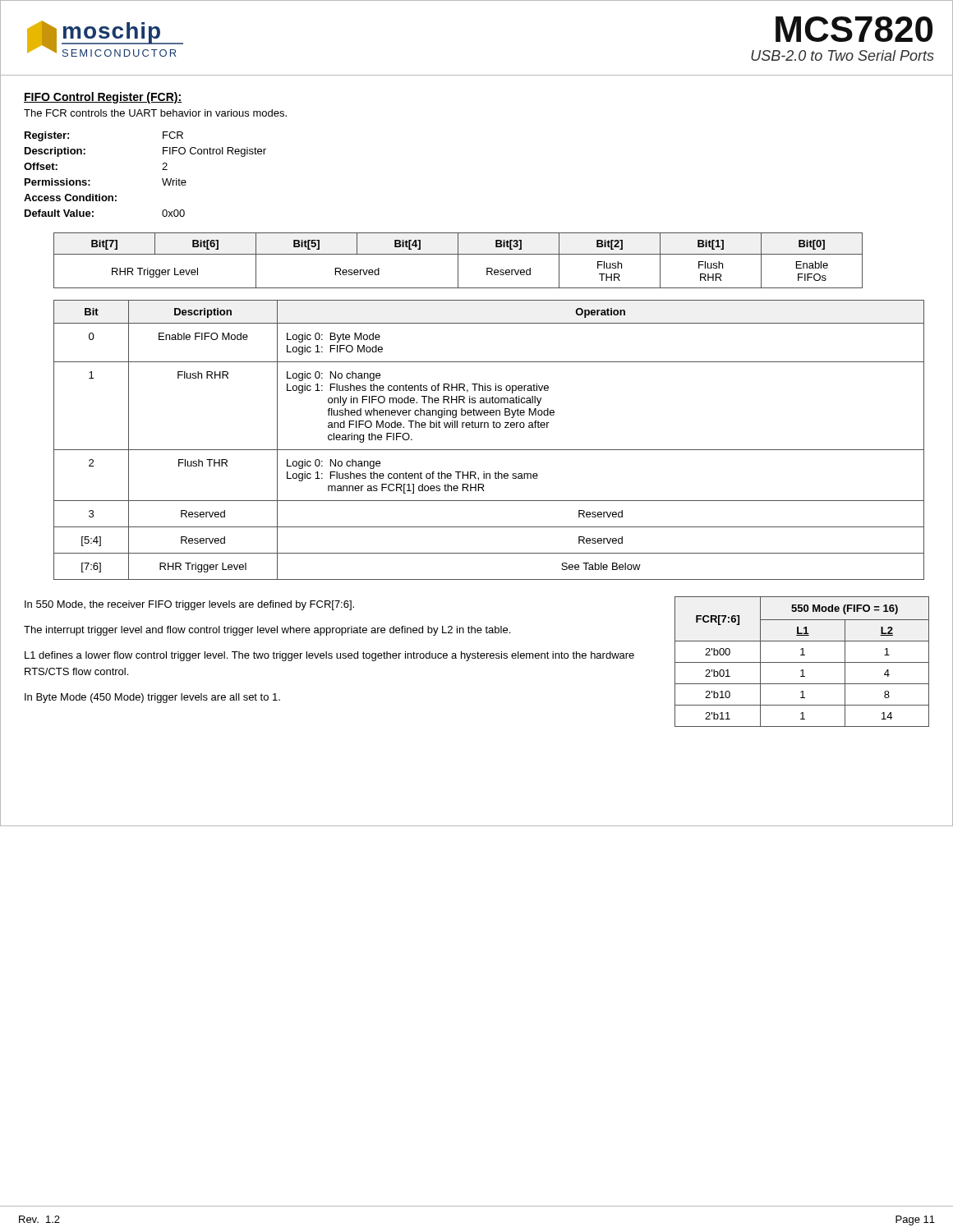Click on the table containing "550 Mode (FIFO = 16)"
The width and height of the screenshot is (953, 1232).
(802, 662)
